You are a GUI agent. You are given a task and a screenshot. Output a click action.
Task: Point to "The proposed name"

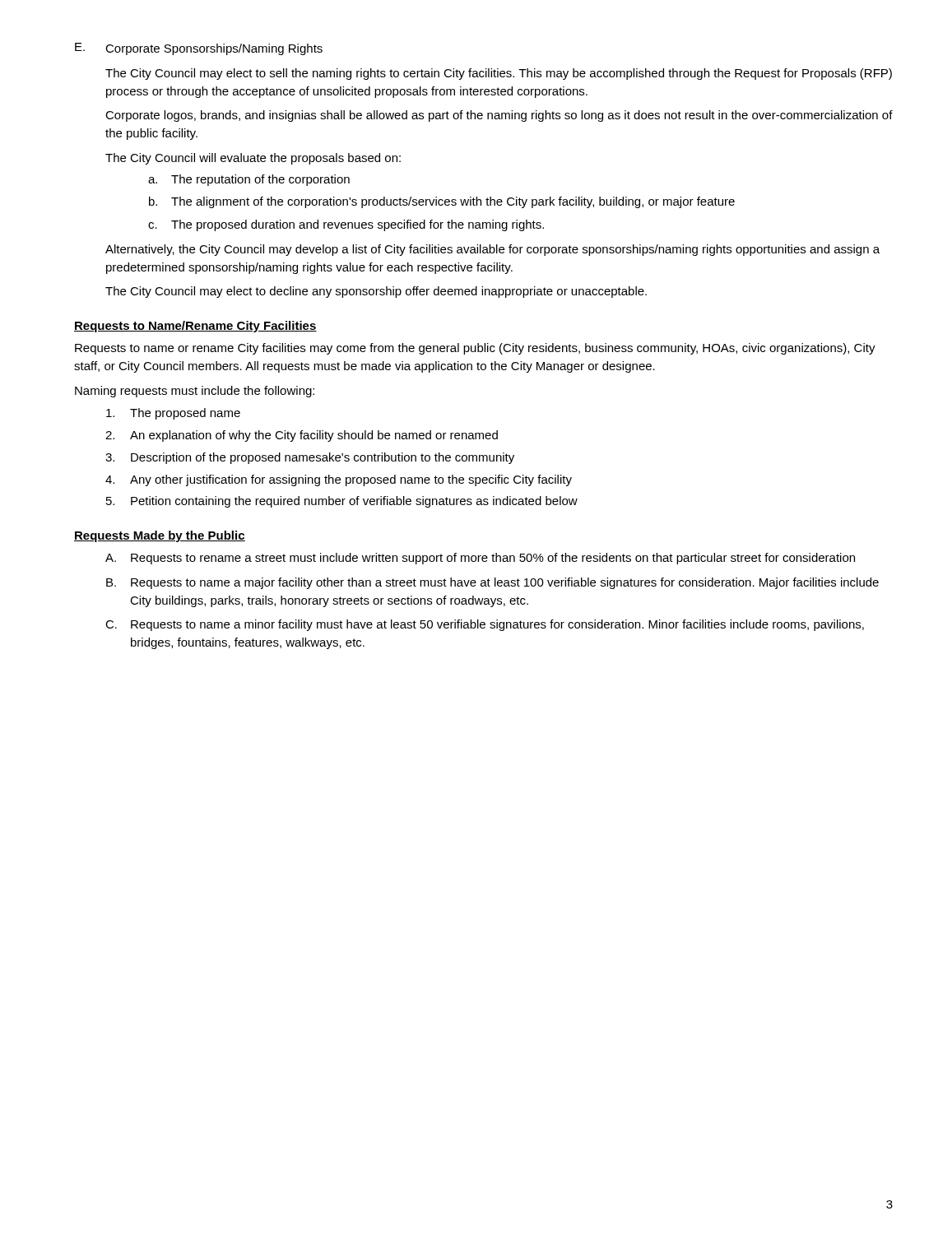coord(173,414)
